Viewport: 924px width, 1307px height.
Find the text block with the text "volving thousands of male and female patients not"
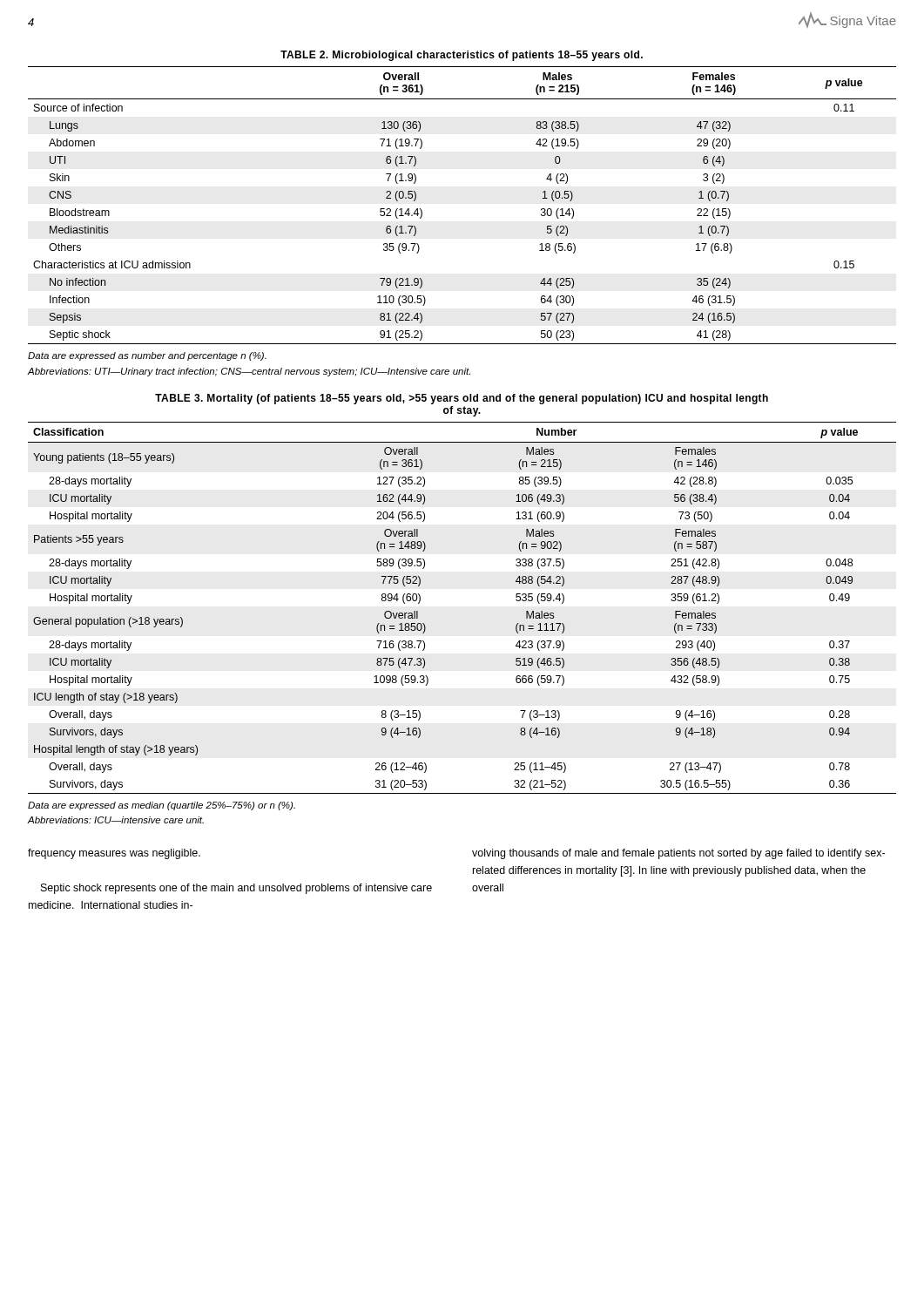pyautogui.click(x=679, y=871)
